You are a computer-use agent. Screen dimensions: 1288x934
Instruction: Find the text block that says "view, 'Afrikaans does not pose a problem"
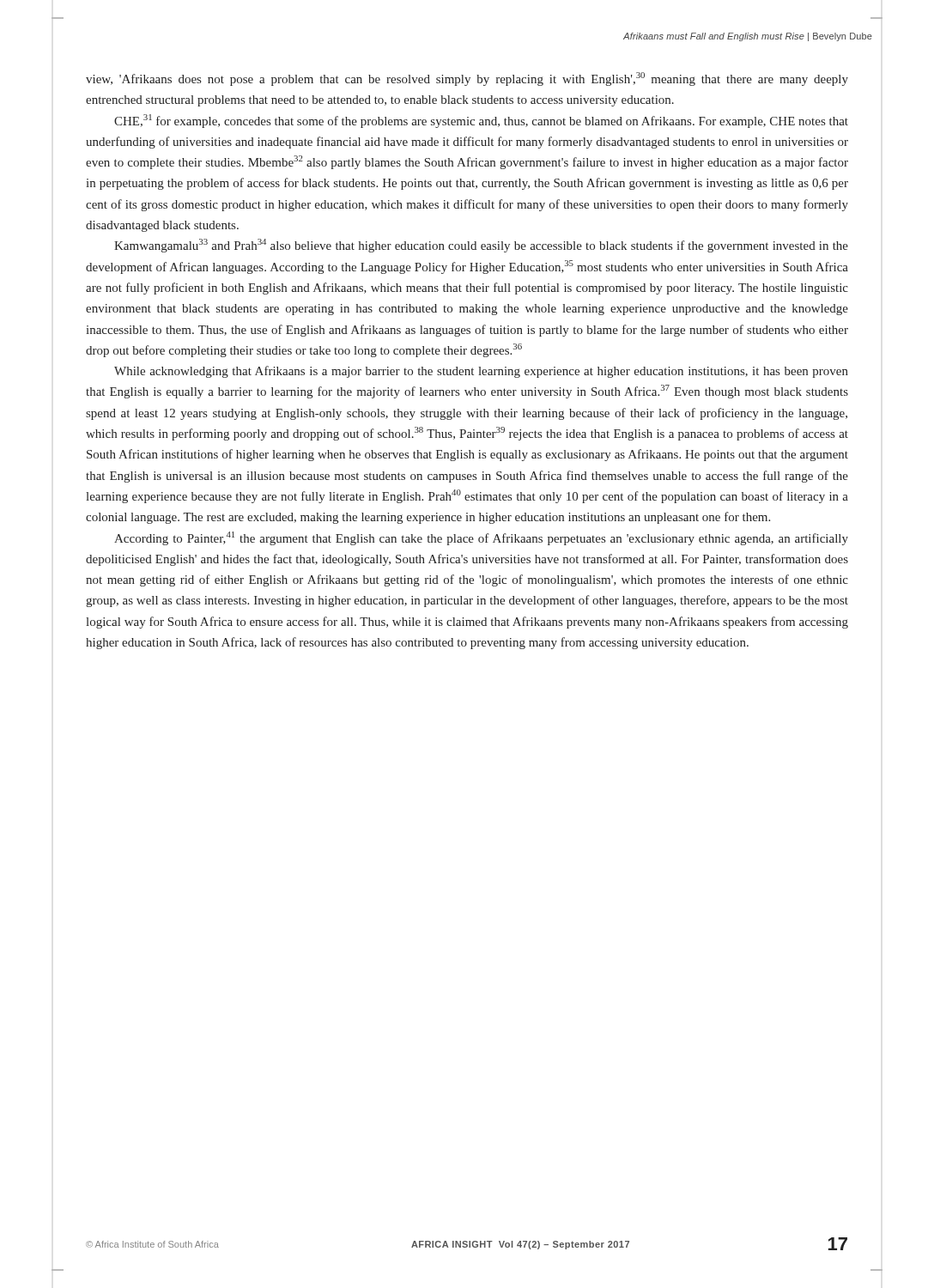pyautogui.click(x=467, y=361)
